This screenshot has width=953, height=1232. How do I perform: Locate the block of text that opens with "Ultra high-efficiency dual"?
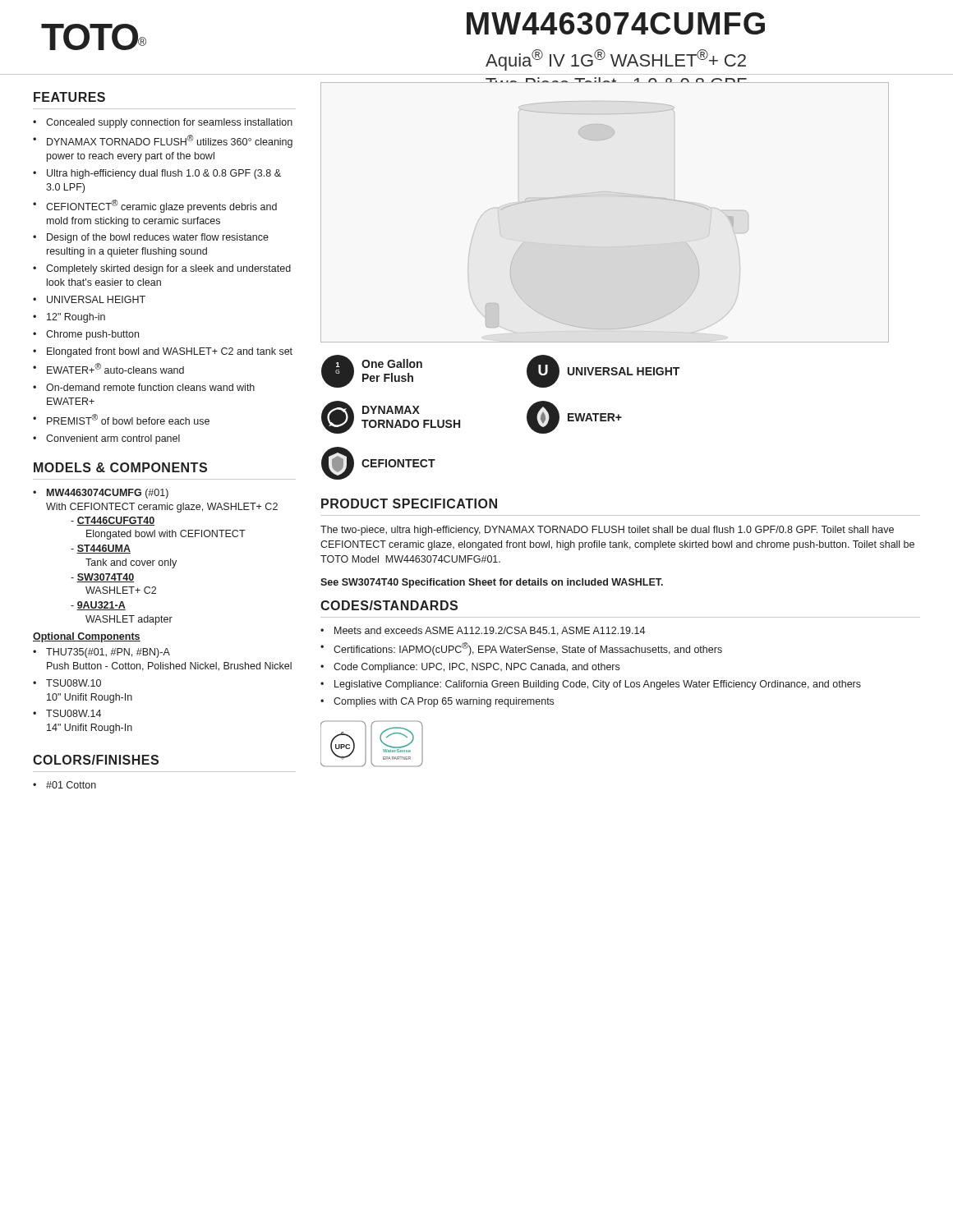point(164,180)
